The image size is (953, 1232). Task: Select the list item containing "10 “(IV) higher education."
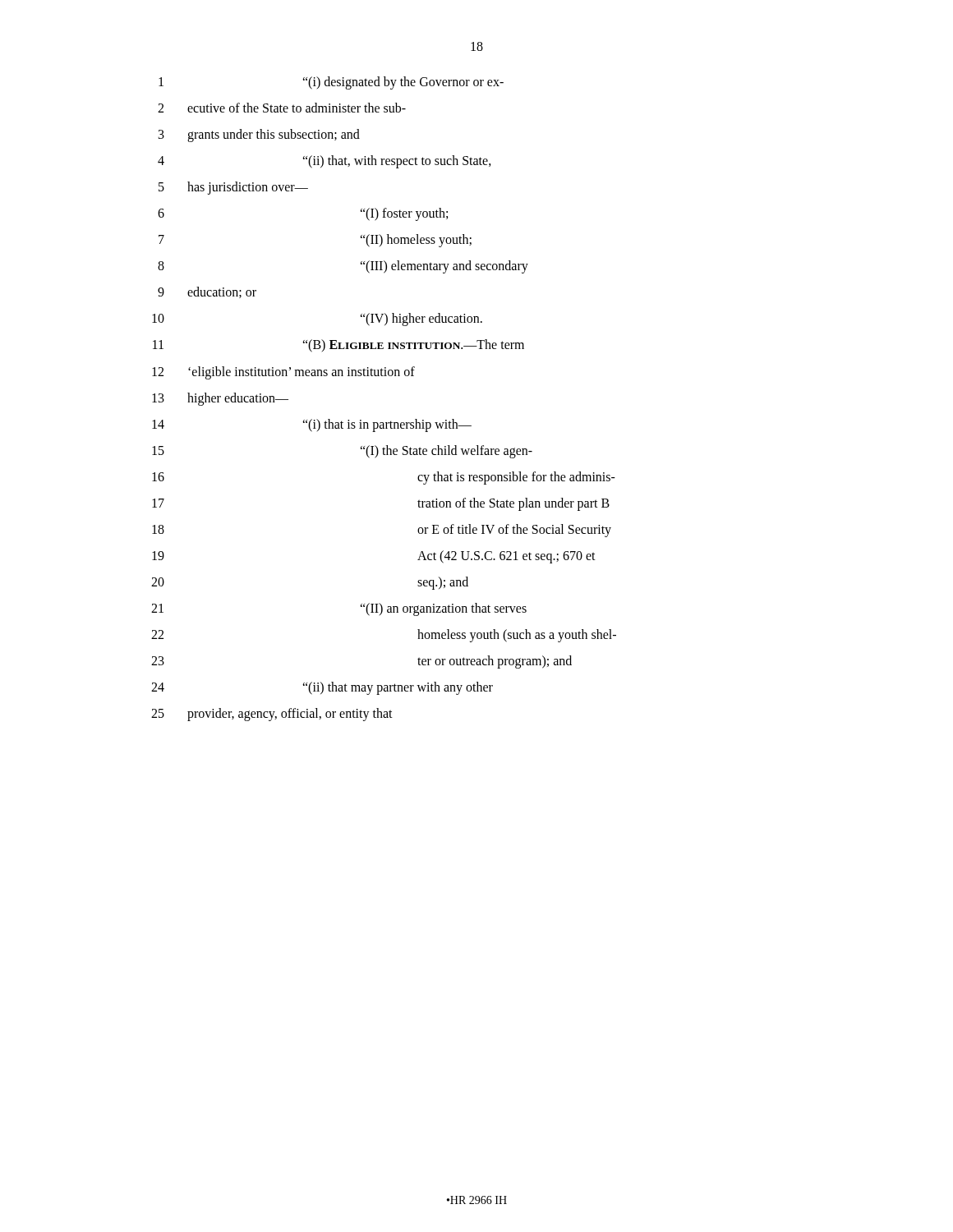[x=493, y=319]
